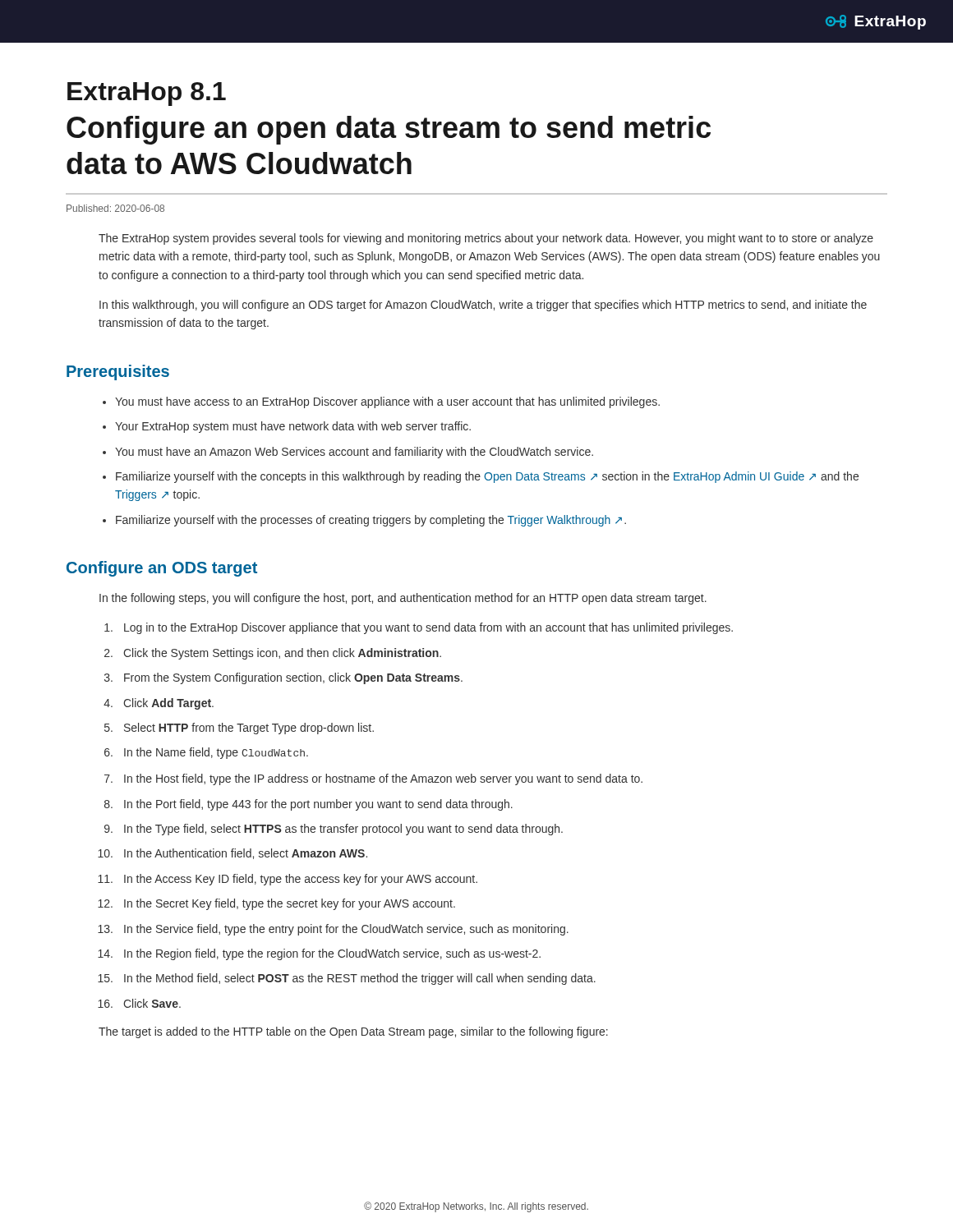This screenshot has height=1232, width=953.
Task: Navigate to the text block starting "In the Port field, type 443 for"
Action: pos(318,804)
